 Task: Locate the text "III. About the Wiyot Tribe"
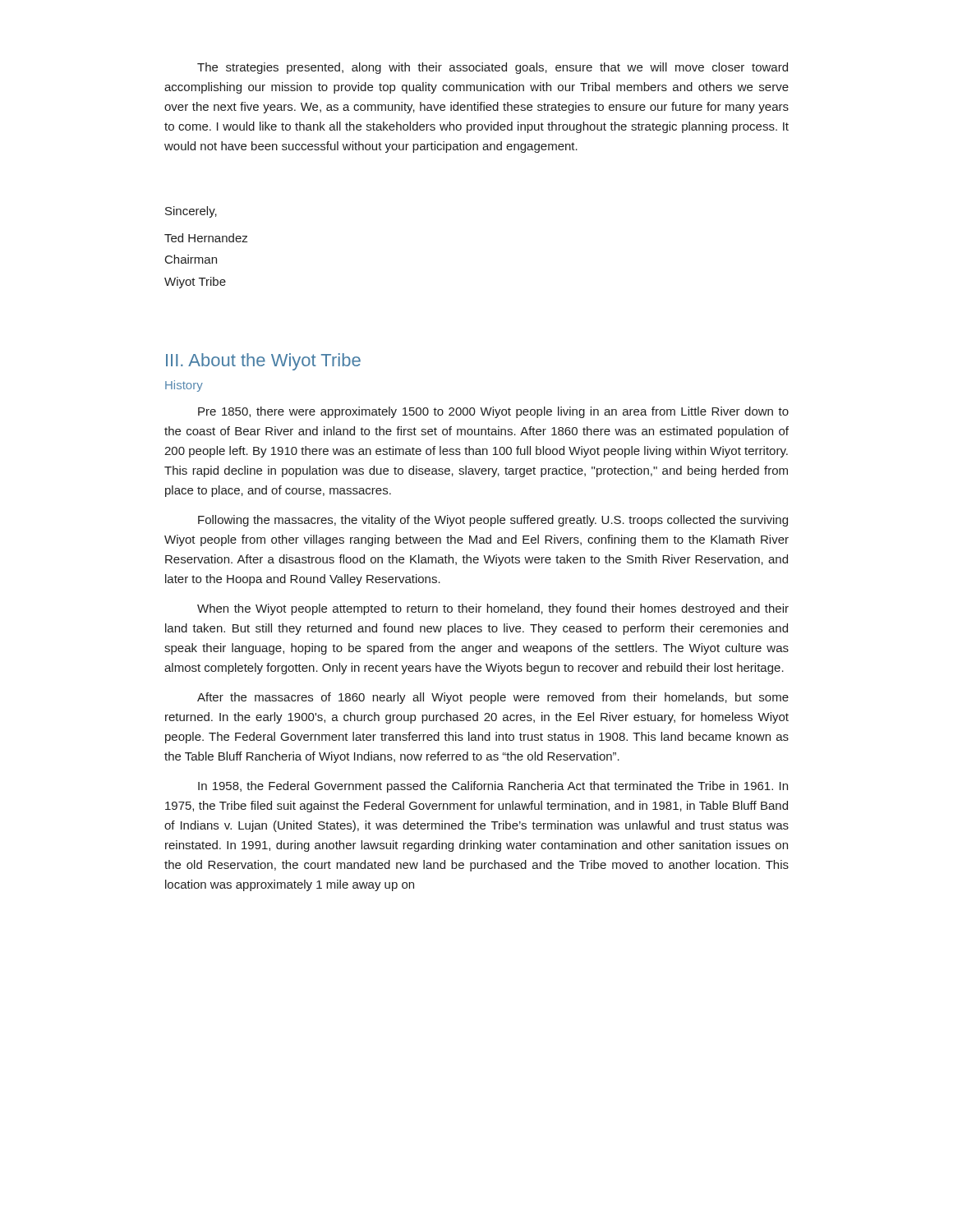[x=263, y=360]
